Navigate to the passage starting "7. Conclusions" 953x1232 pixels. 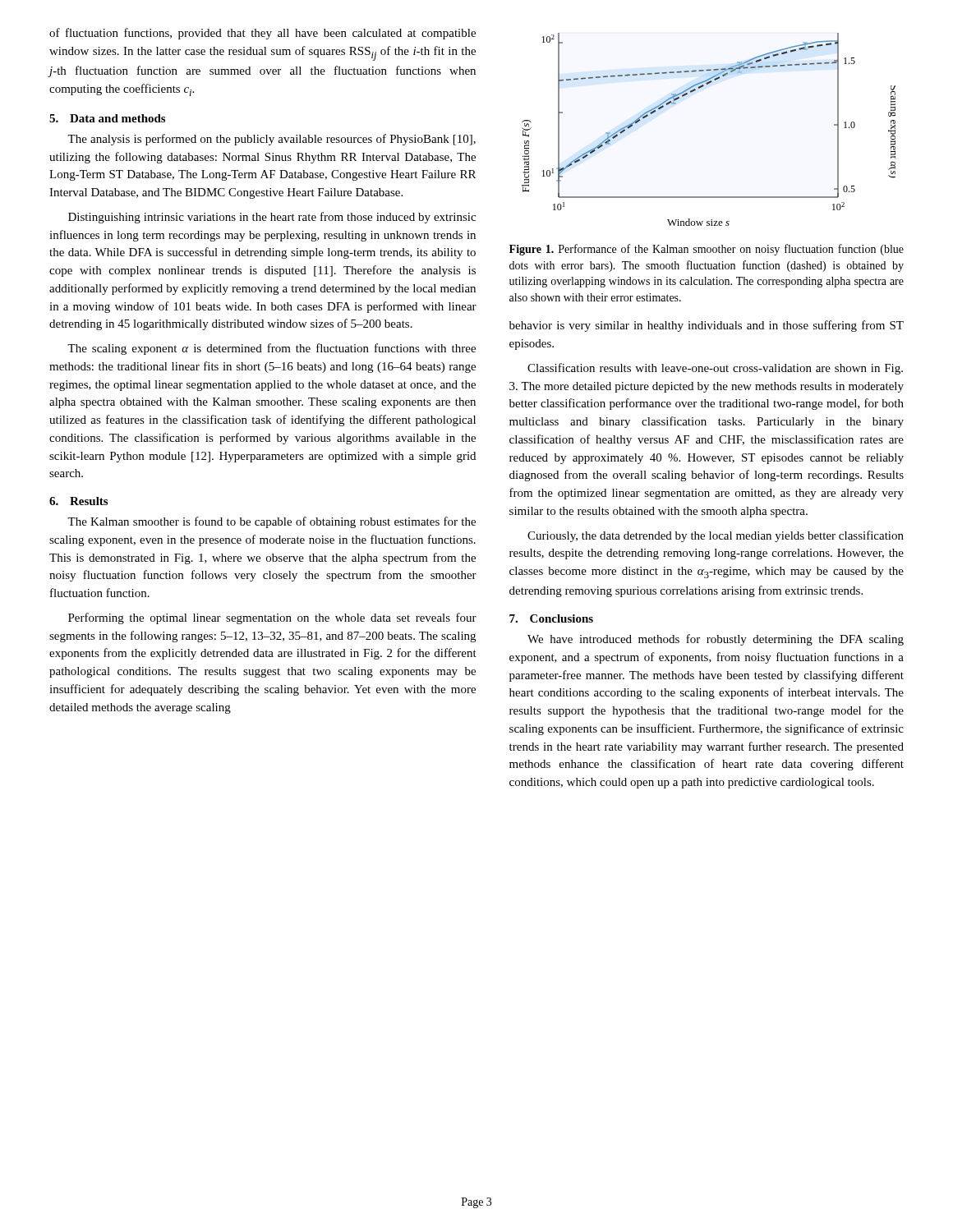[551, 618]
